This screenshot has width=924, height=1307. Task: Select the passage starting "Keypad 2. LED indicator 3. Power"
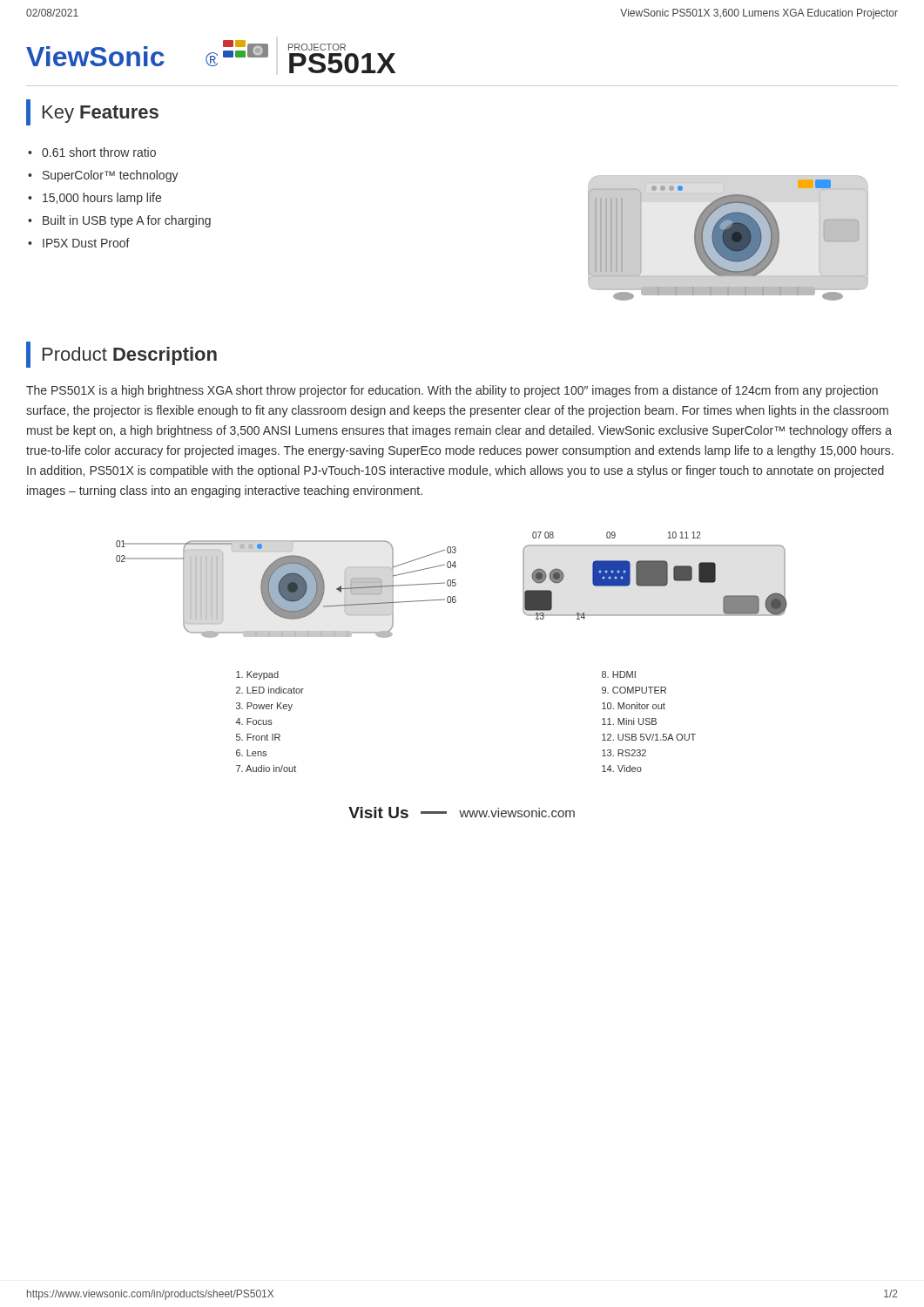[270, 721]
